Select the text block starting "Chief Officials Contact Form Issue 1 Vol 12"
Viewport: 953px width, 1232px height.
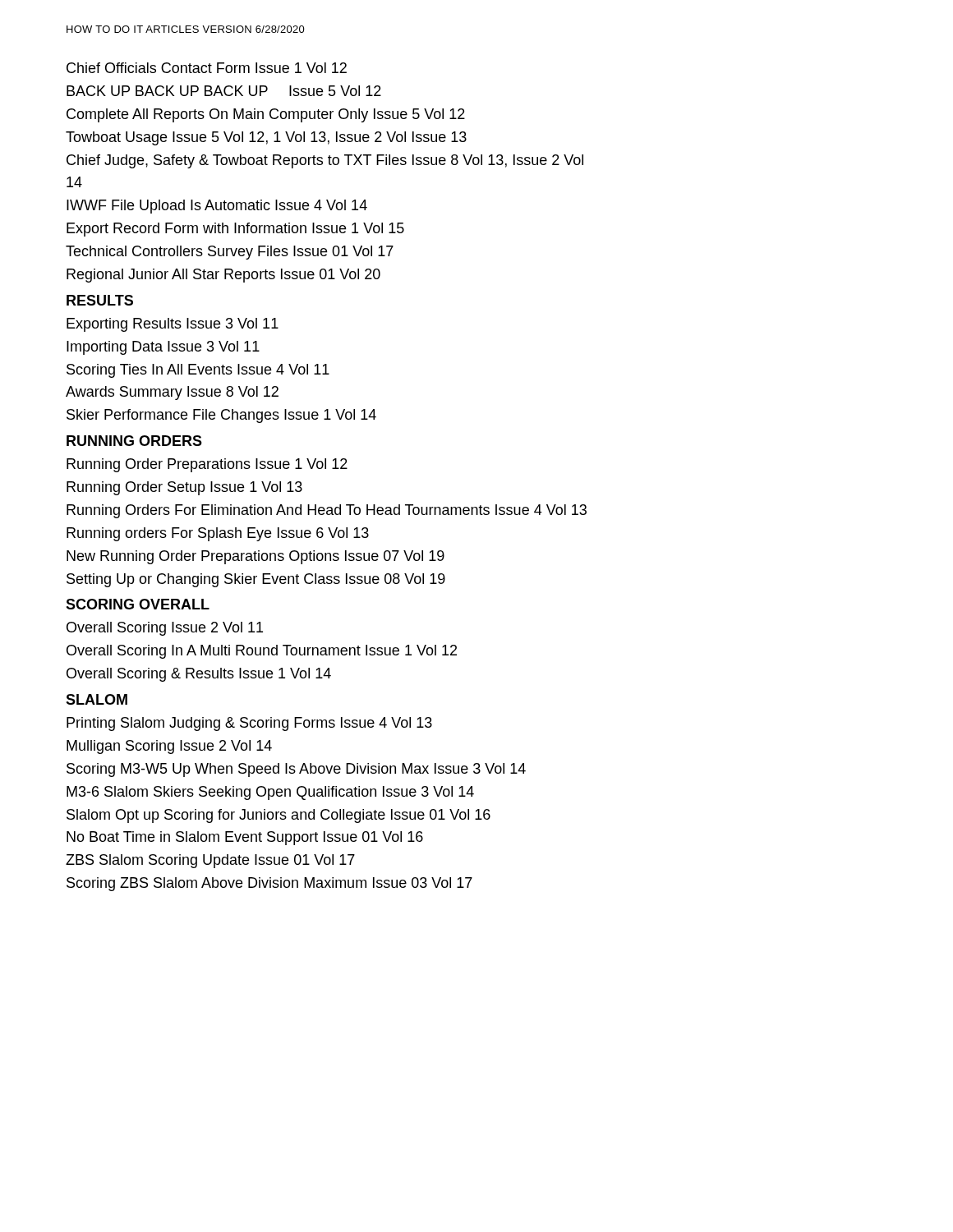point(207,68)
